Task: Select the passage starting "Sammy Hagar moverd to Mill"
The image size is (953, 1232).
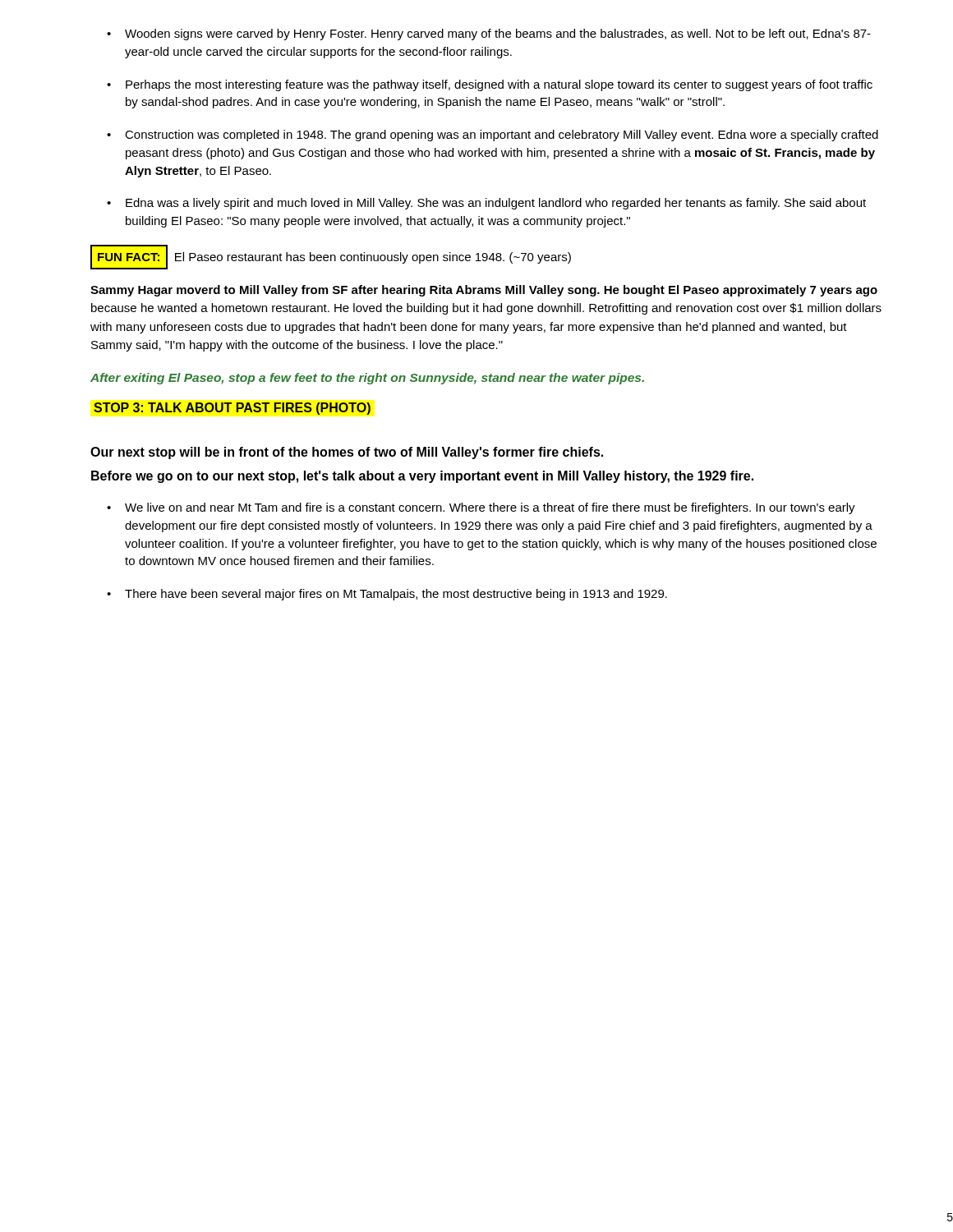Action: 486,317
